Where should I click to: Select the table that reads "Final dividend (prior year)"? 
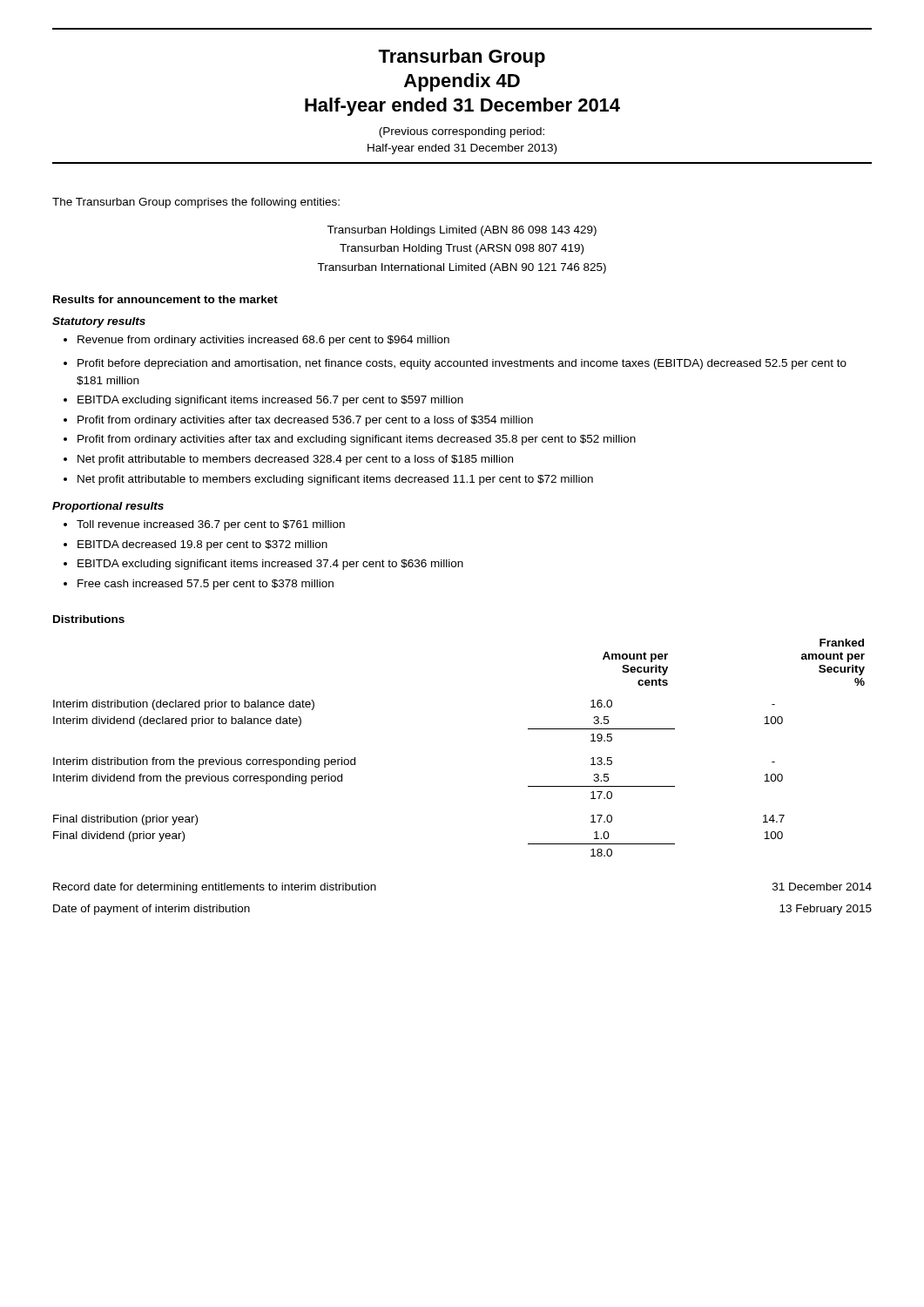(x=462, y=748)
